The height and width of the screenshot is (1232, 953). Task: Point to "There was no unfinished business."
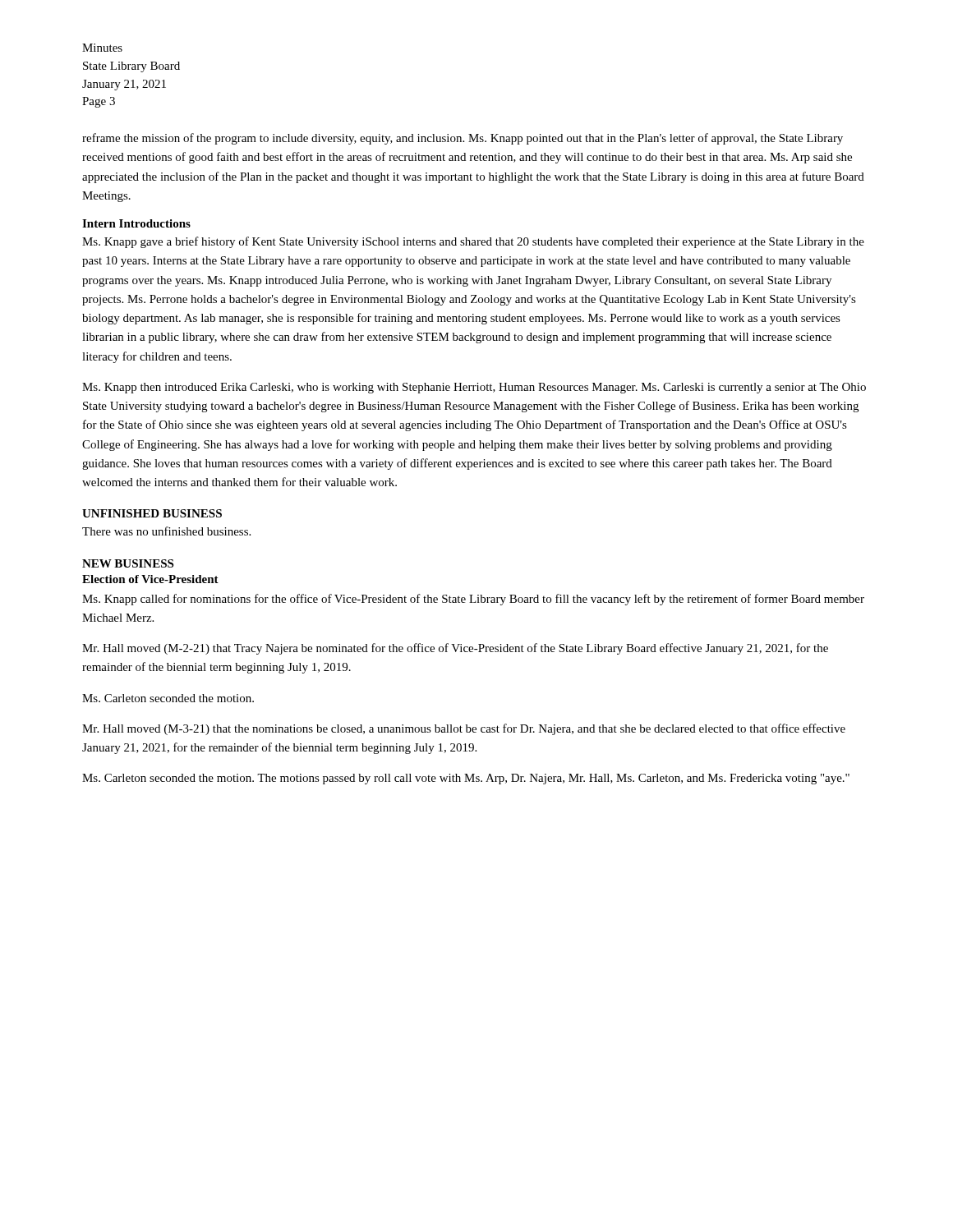(x=167, y=532)
